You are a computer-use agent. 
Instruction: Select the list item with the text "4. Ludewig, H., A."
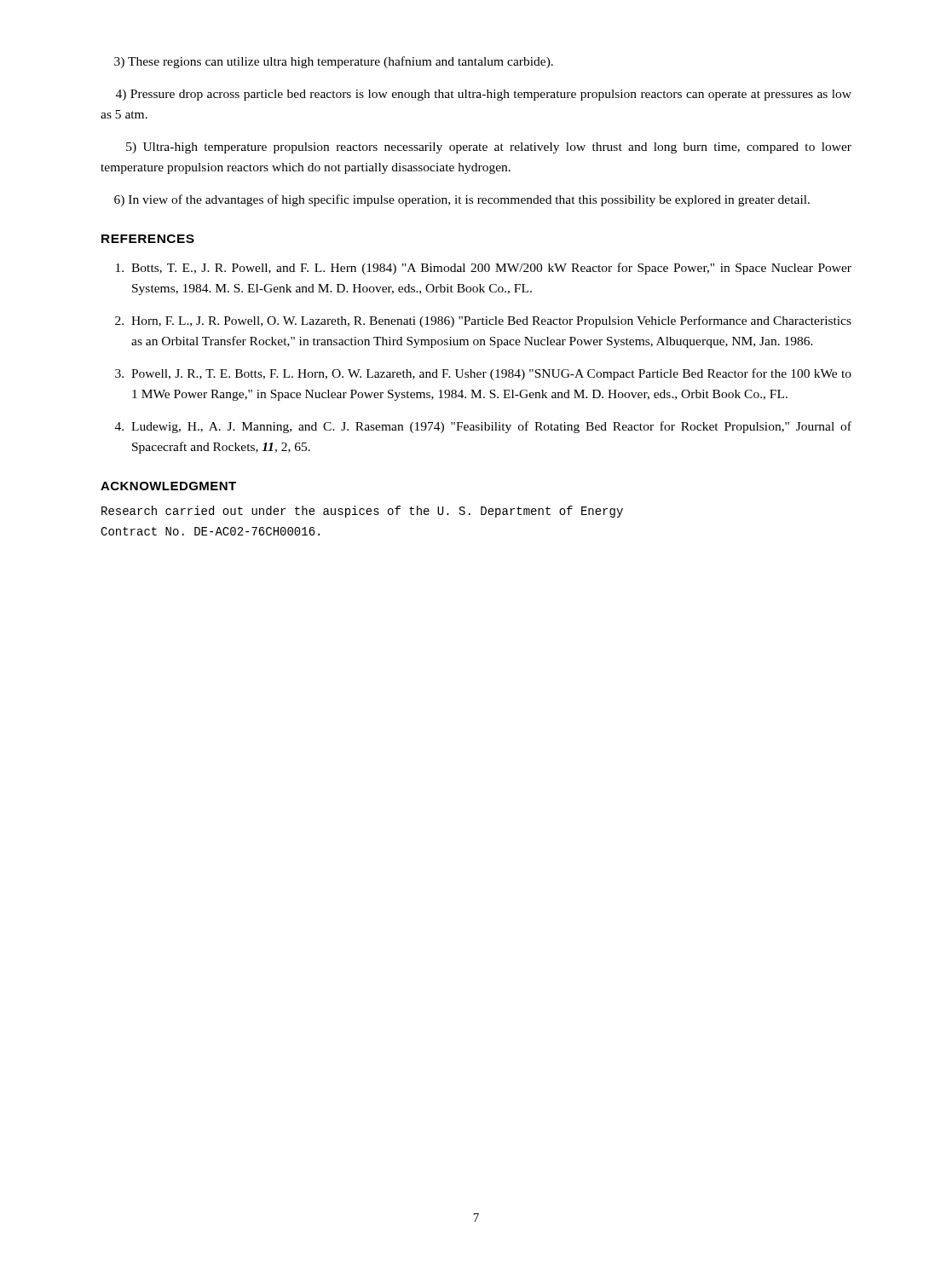(476, 437)
